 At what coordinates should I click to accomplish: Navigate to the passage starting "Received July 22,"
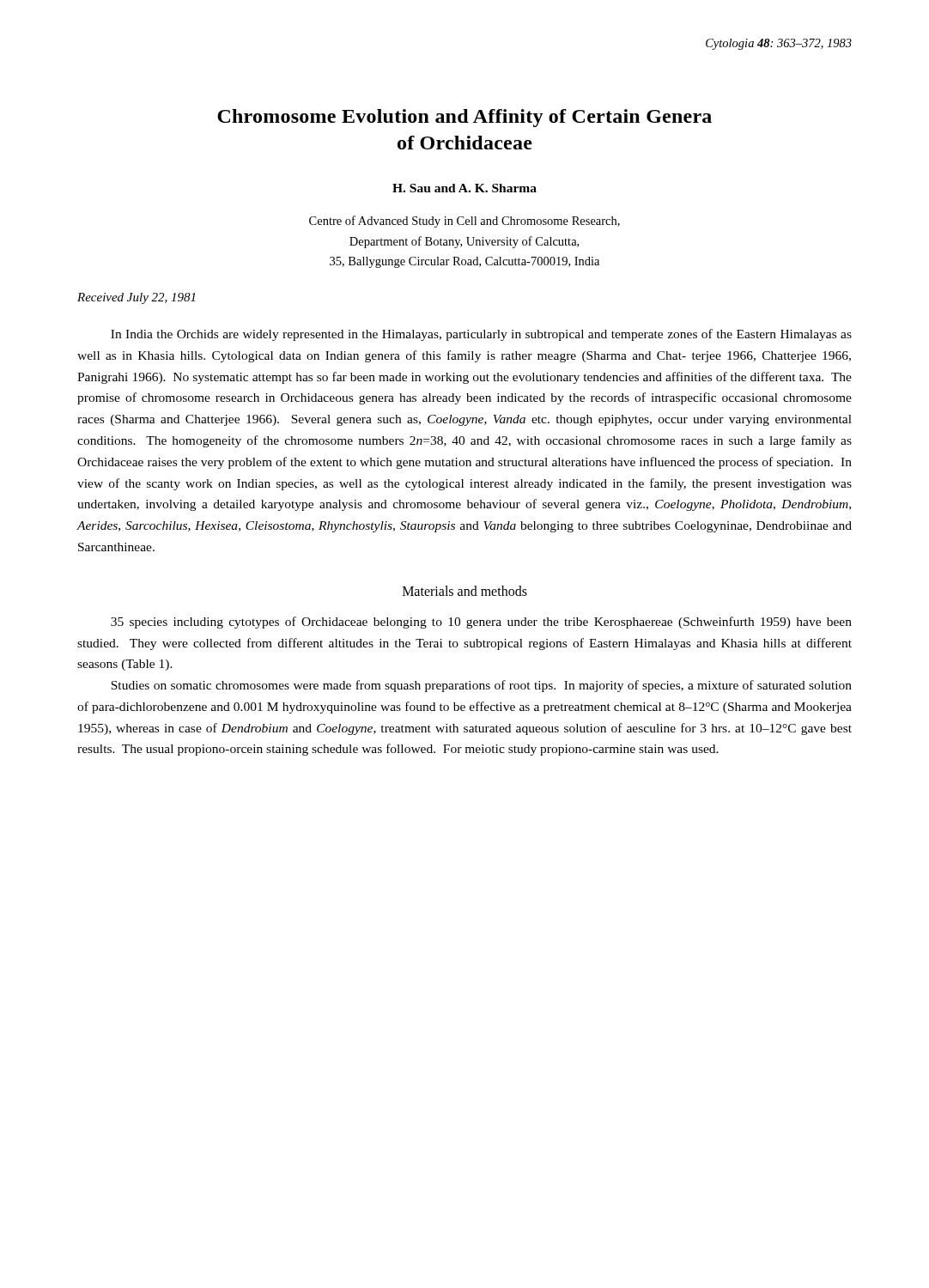point(137,297)
